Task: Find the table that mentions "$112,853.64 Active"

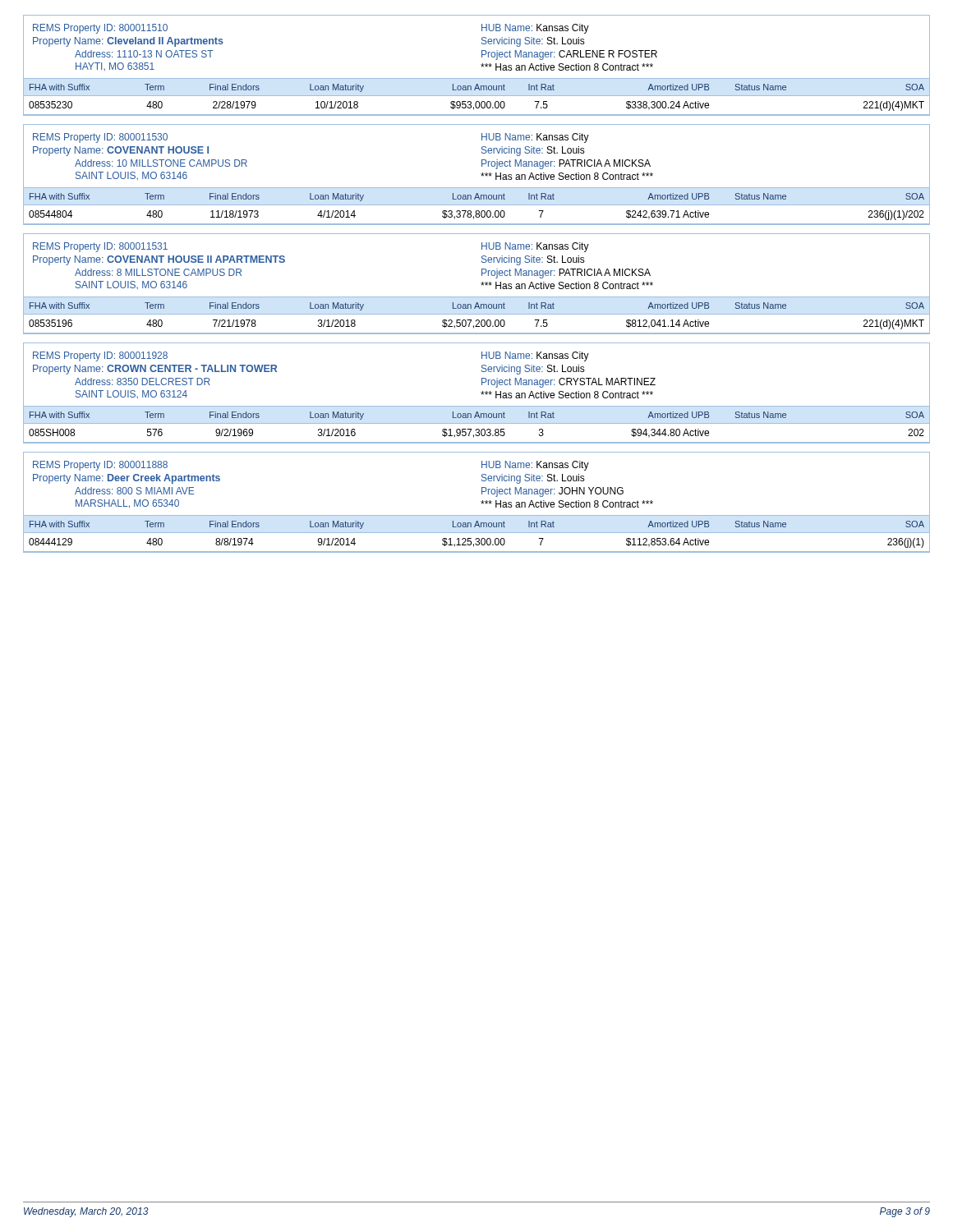Action: point(476,502)
